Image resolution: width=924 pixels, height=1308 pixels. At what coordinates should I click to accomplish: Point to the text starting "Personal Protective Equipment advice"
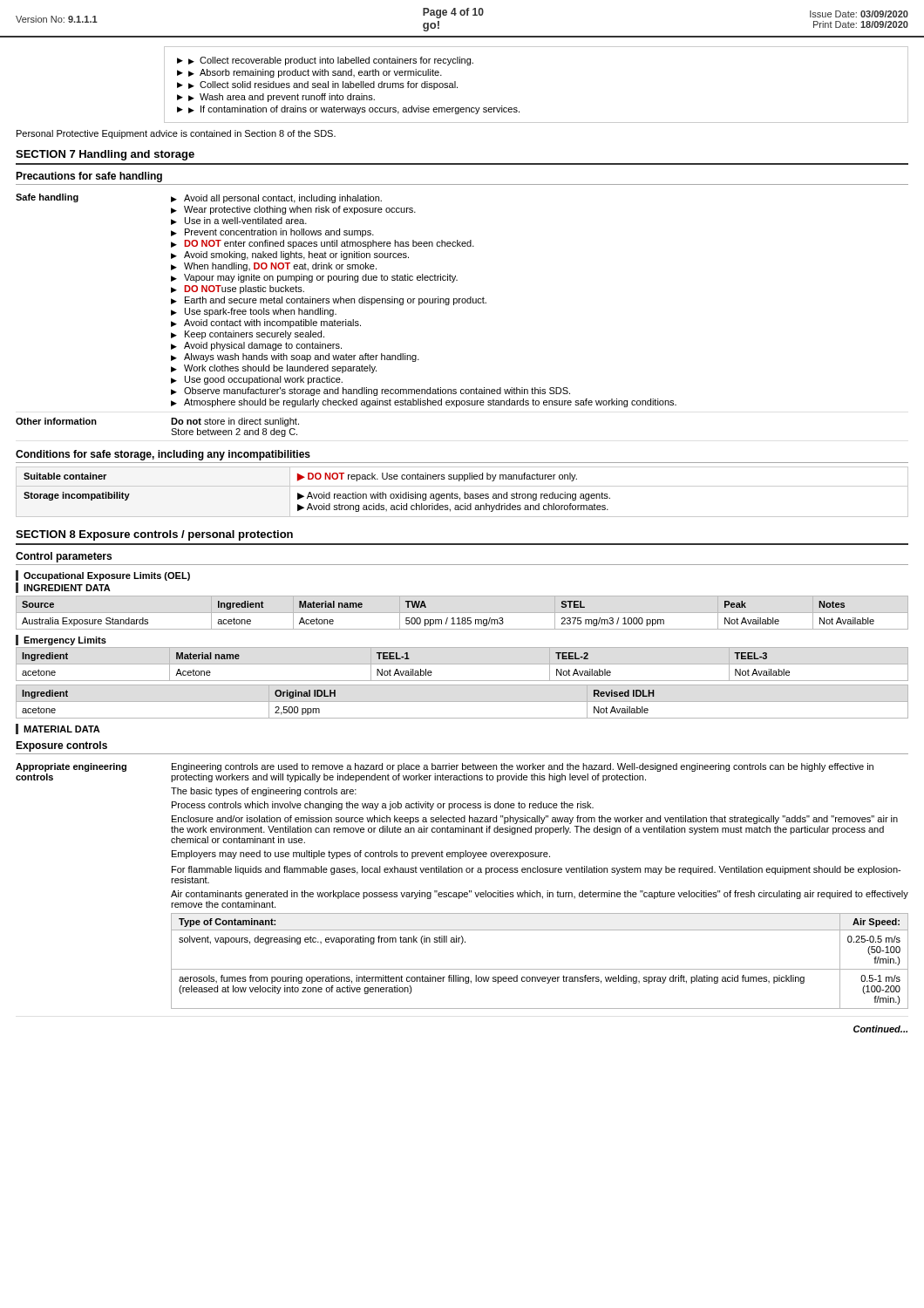[x=176, y=133]
